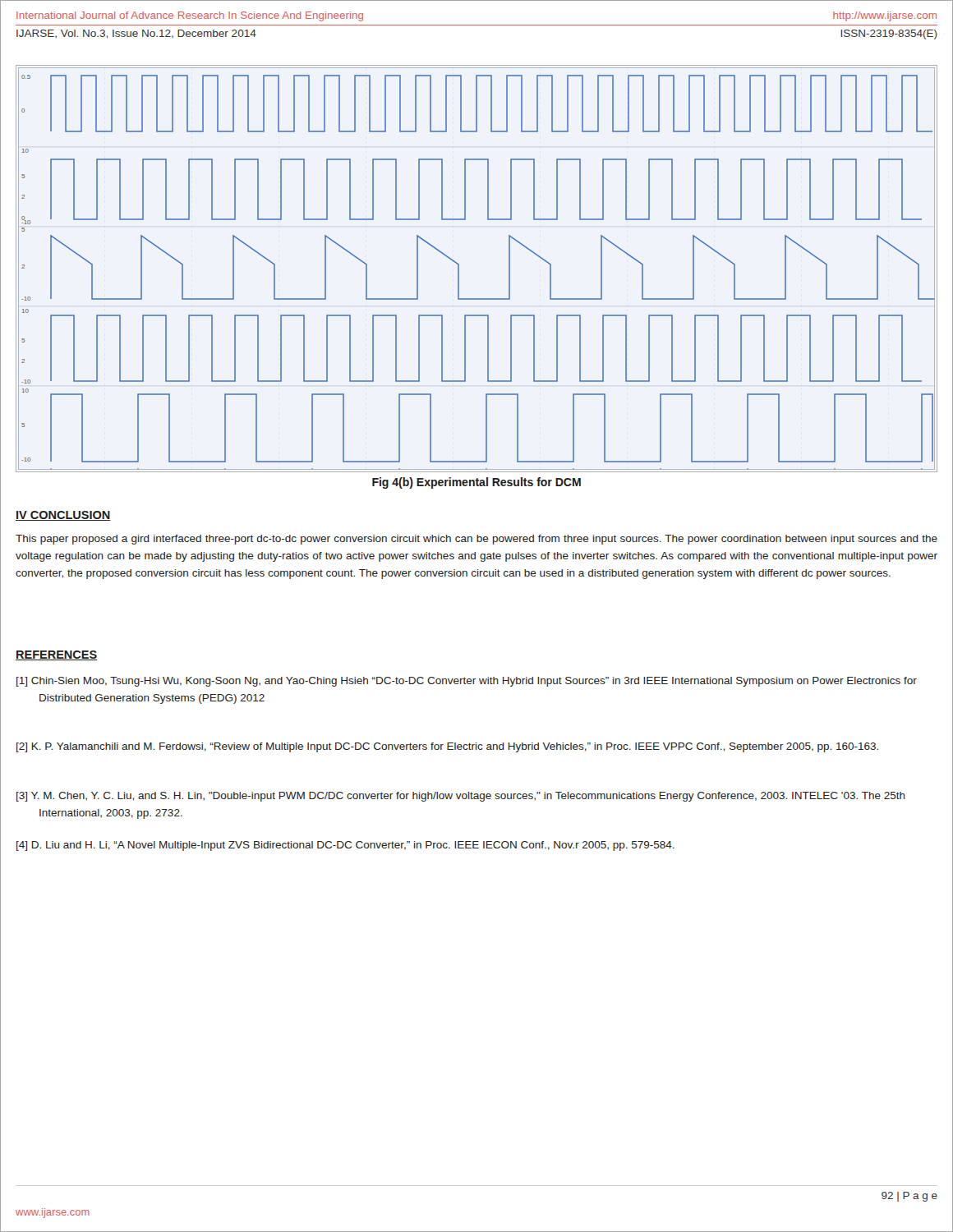Image resolution: width=953 pixels, height=1232 pixels.
Task: Find the passage starting "[1] Chin-Sien Moo, Tsung-Hsi"
Action: coord(466,689)
